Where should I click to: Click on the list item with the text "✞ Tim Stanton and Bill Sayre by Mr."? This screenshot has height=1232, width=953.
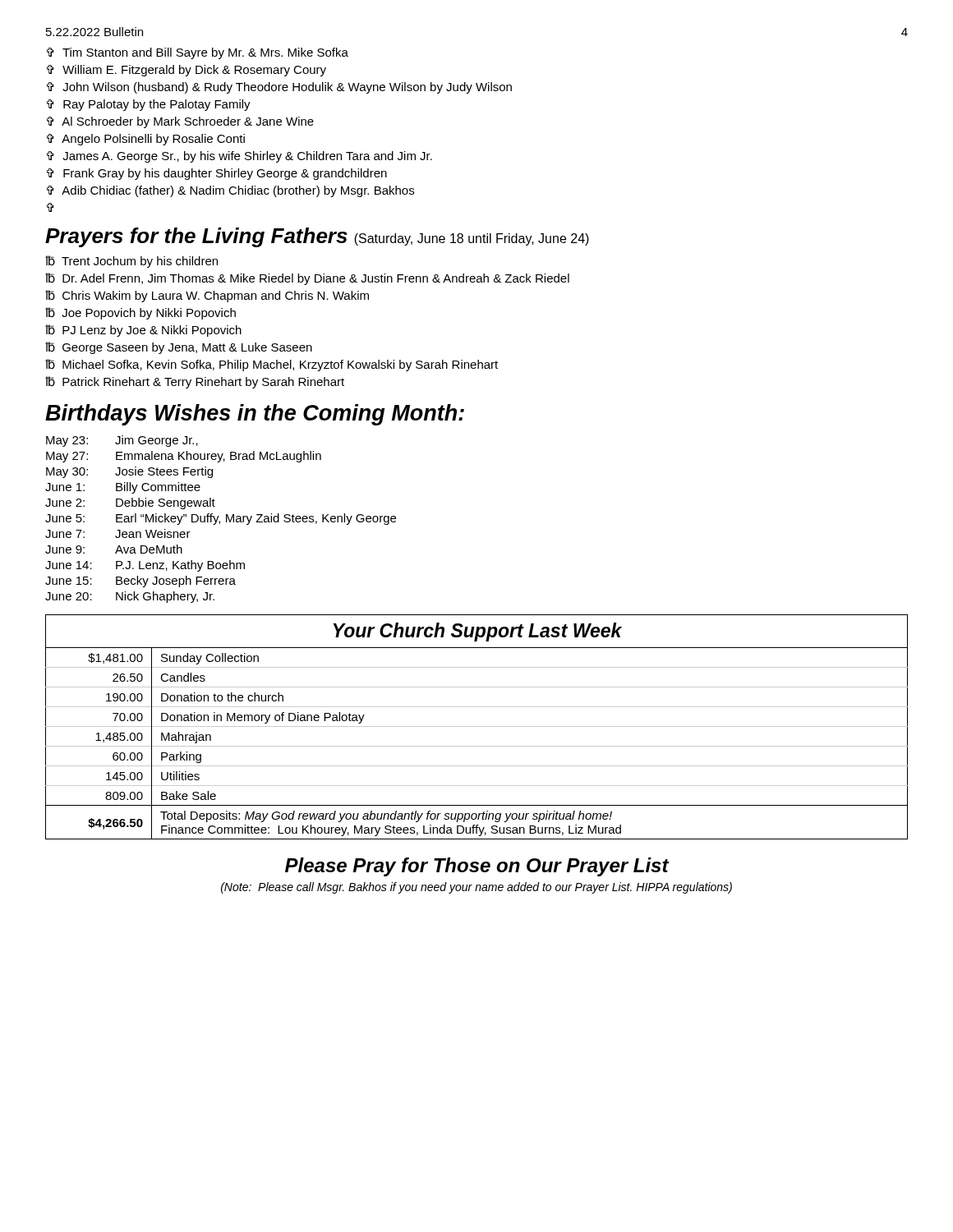(197, 52)
